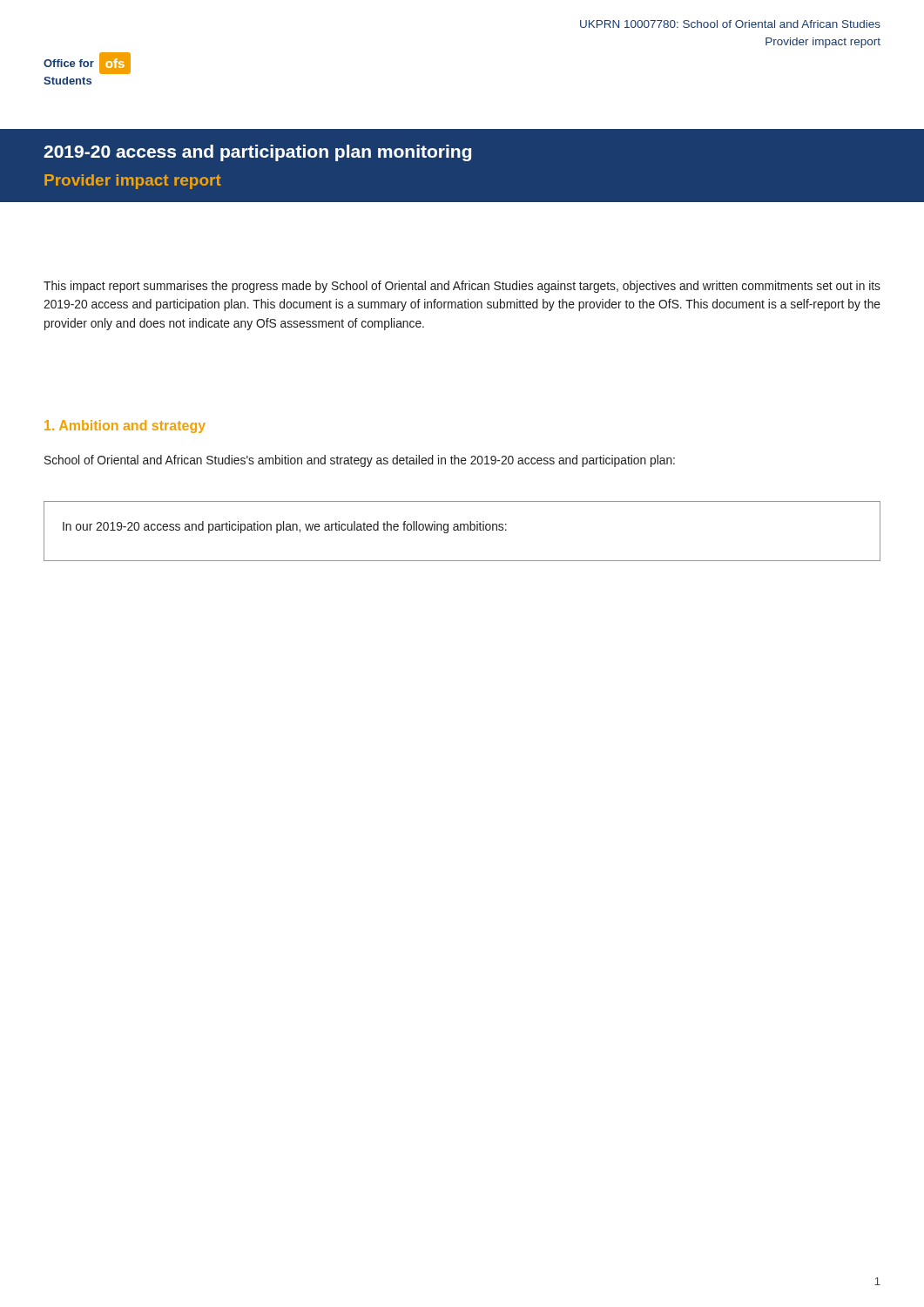Click on the block starting "In our 2019-20 access and participation plan,"
This screenshot has height=1307, width=924.
tap(285, 527)
